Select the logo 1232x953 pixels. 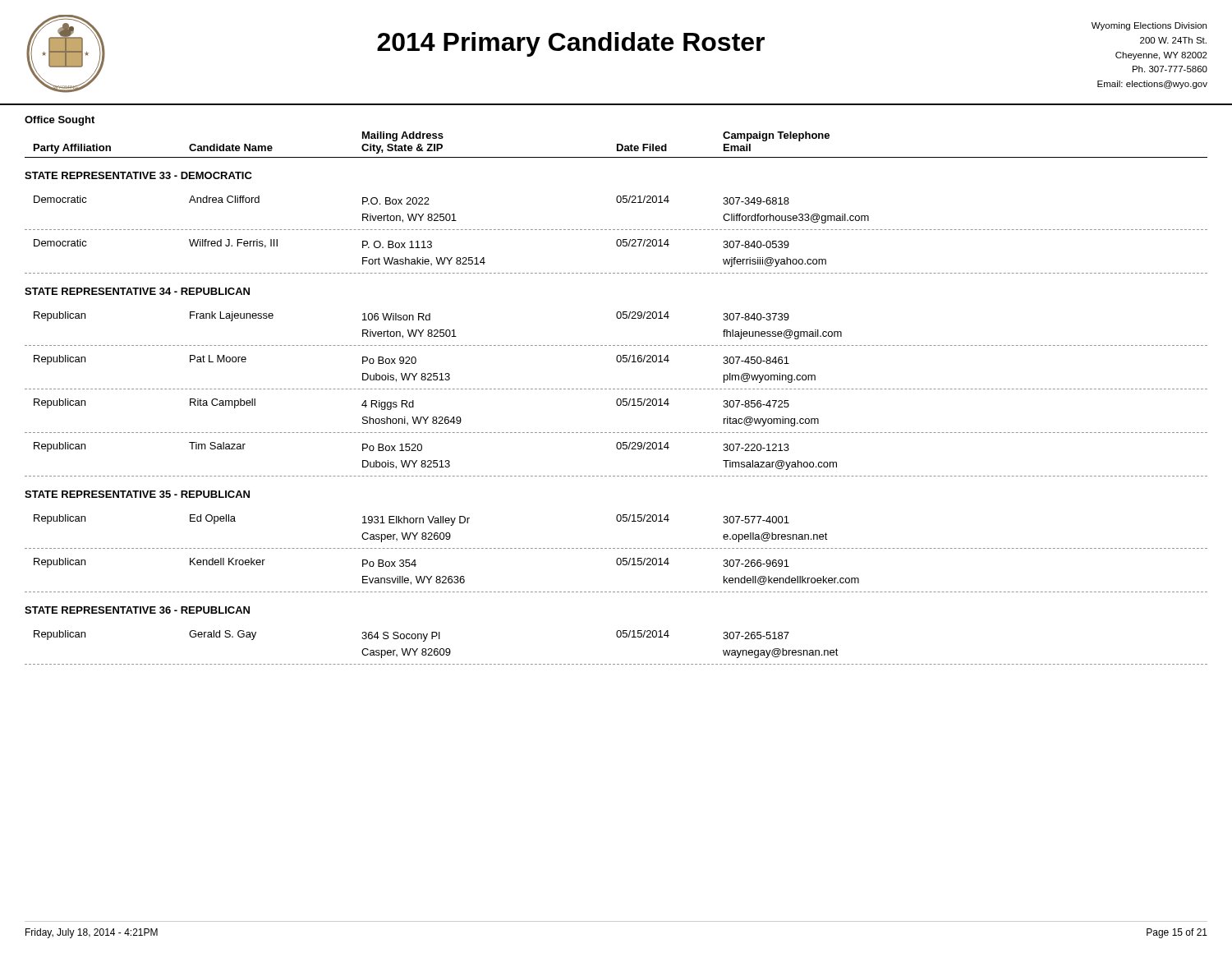point(70,55)
